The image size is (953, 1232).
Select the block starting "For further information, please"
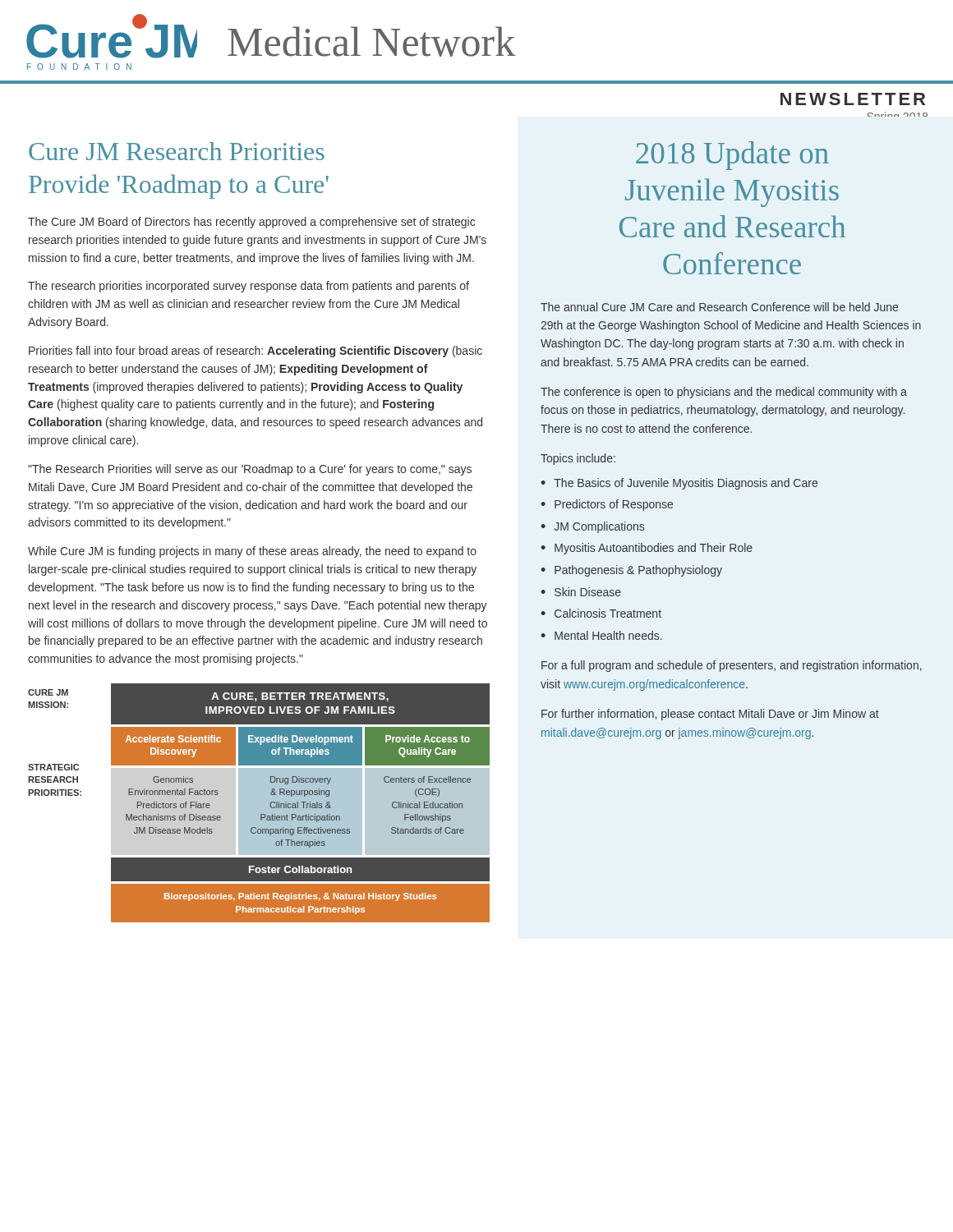coord(710,723)
